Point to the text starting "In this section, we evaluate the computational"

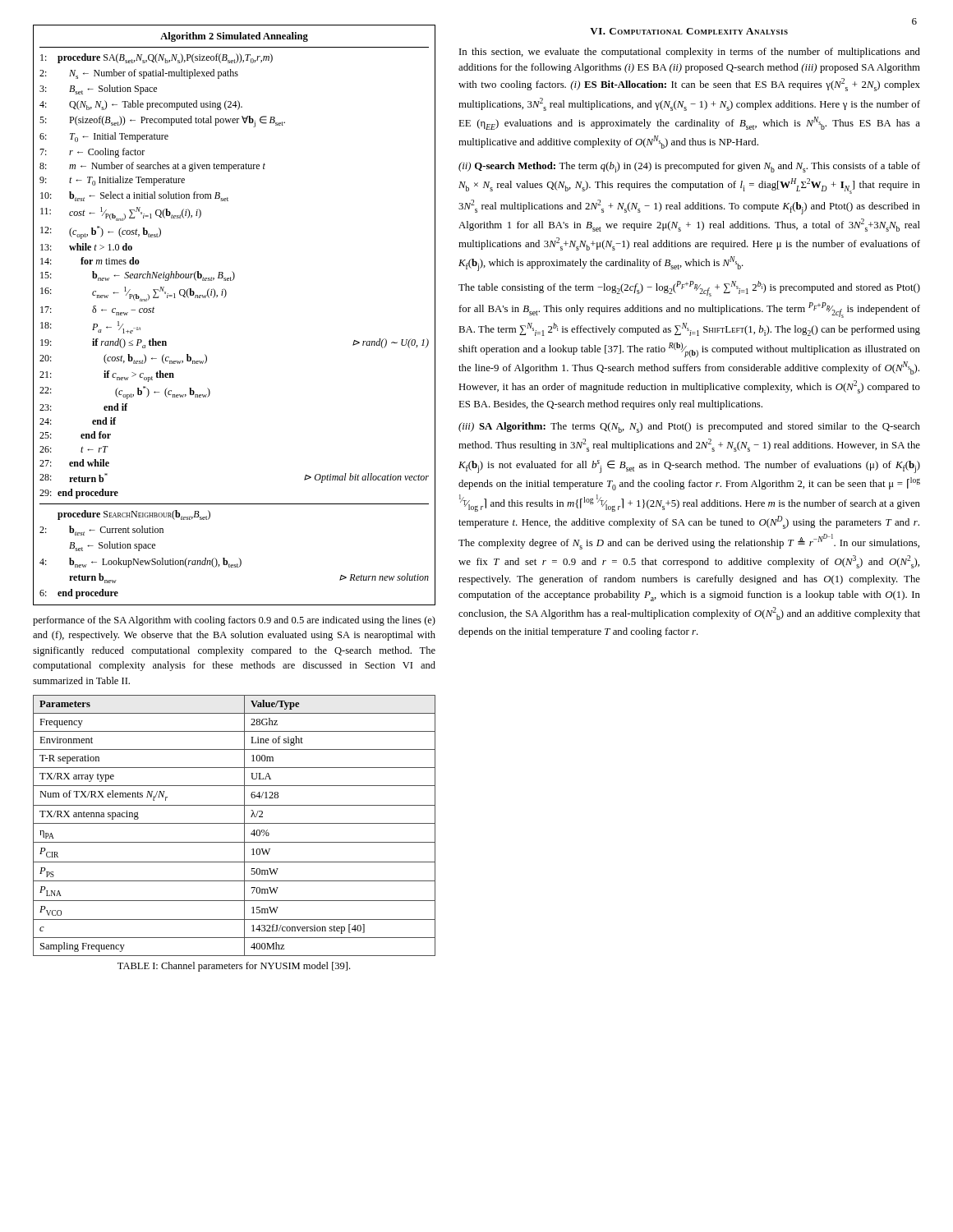[689, 98]
